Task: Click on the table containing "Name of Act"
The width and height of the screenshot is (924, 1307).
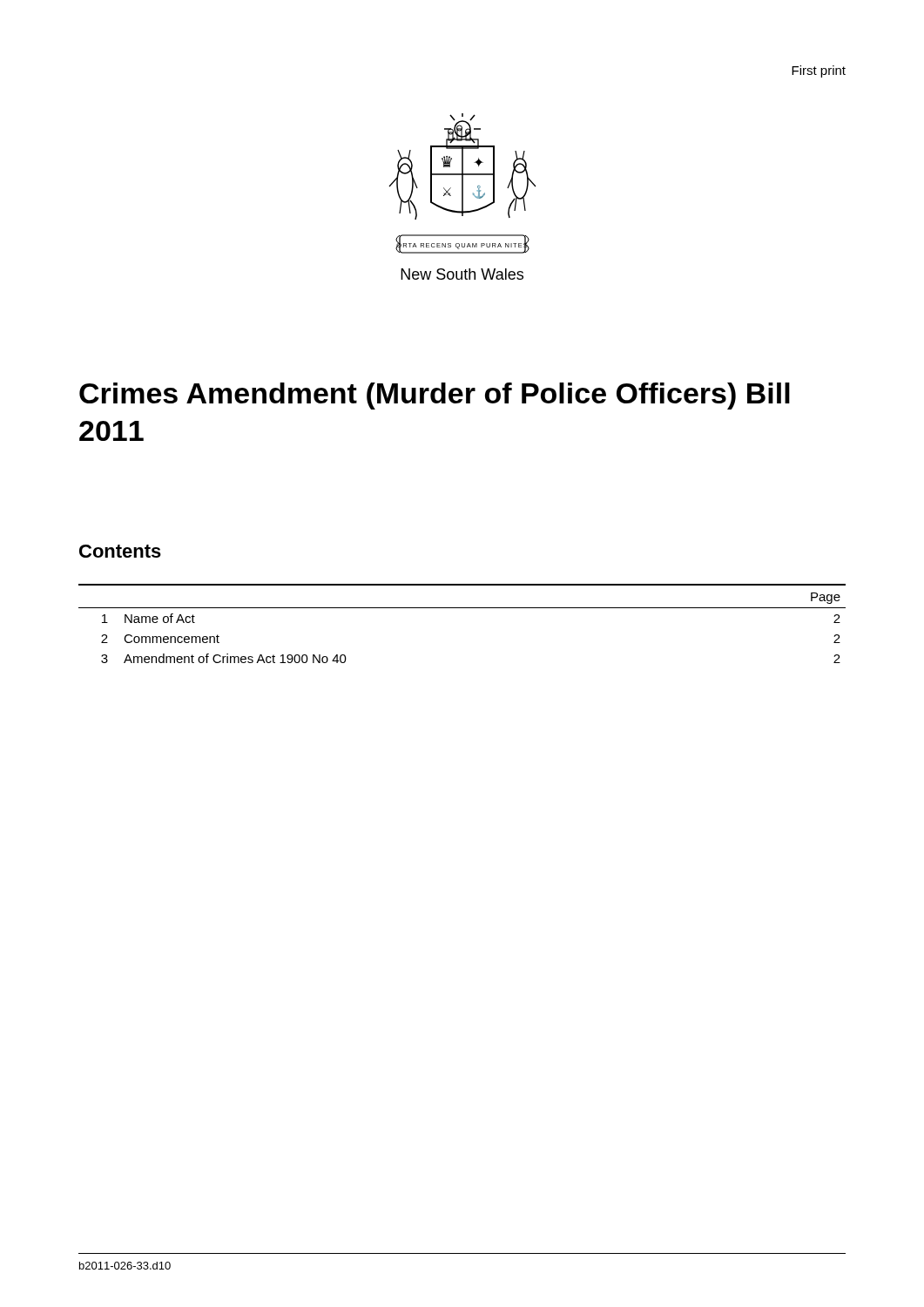Action: [x=462, y=626]
